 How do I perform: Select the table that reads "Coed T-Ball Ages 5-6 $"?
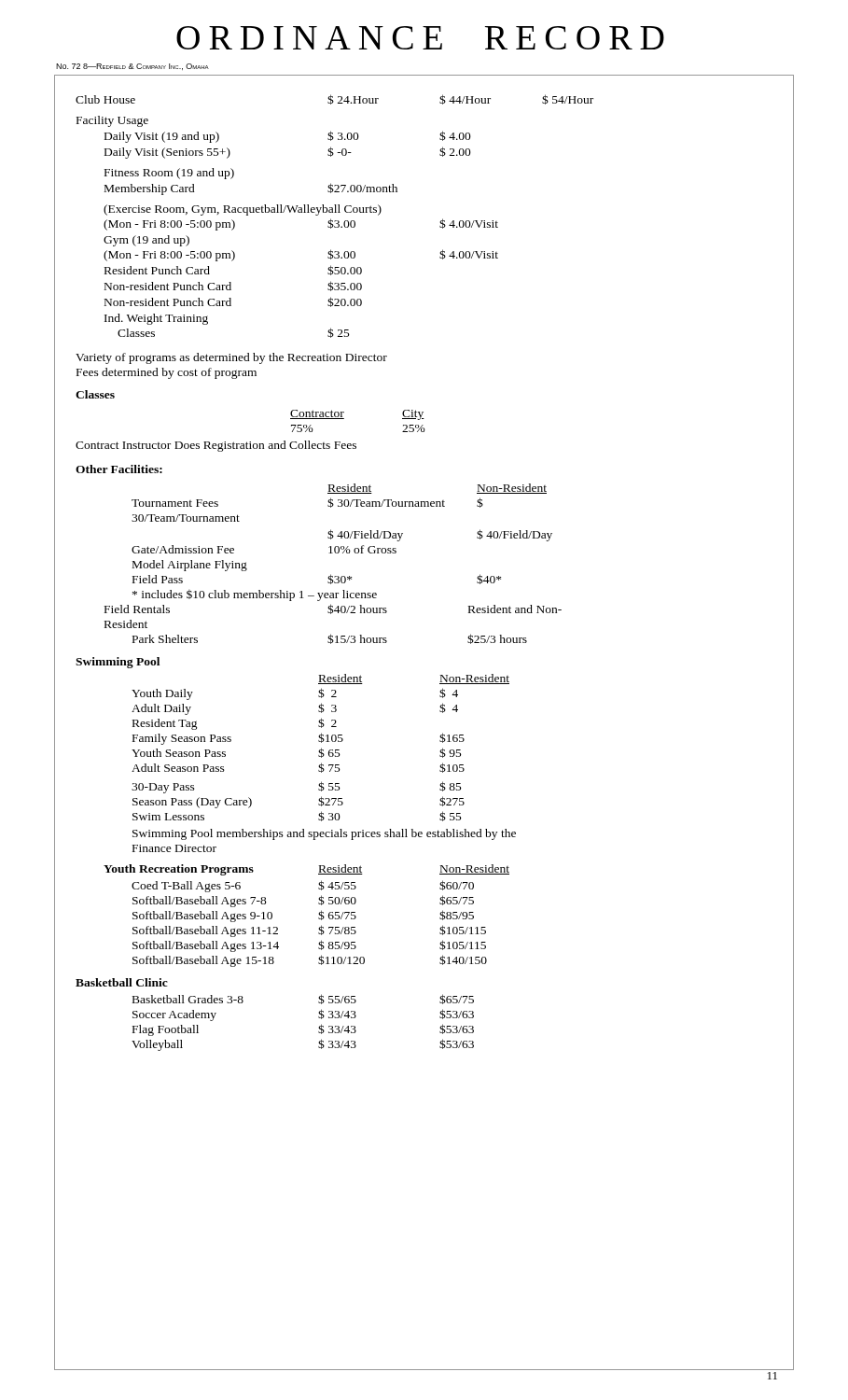(x=424, y=923)
